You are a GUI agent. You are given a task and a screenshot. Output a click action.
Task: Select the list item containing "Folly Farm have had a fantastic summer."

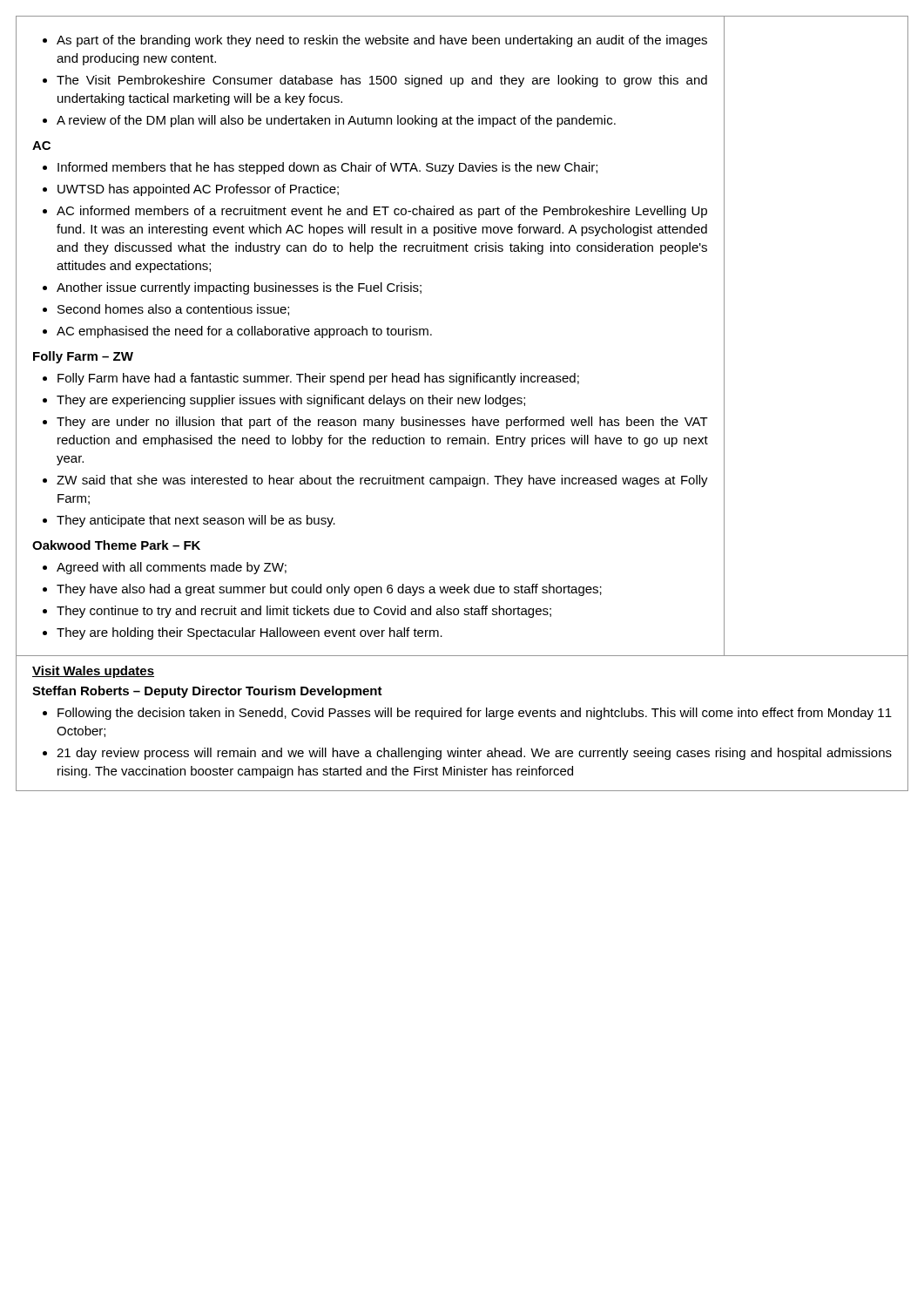(318, 378)
